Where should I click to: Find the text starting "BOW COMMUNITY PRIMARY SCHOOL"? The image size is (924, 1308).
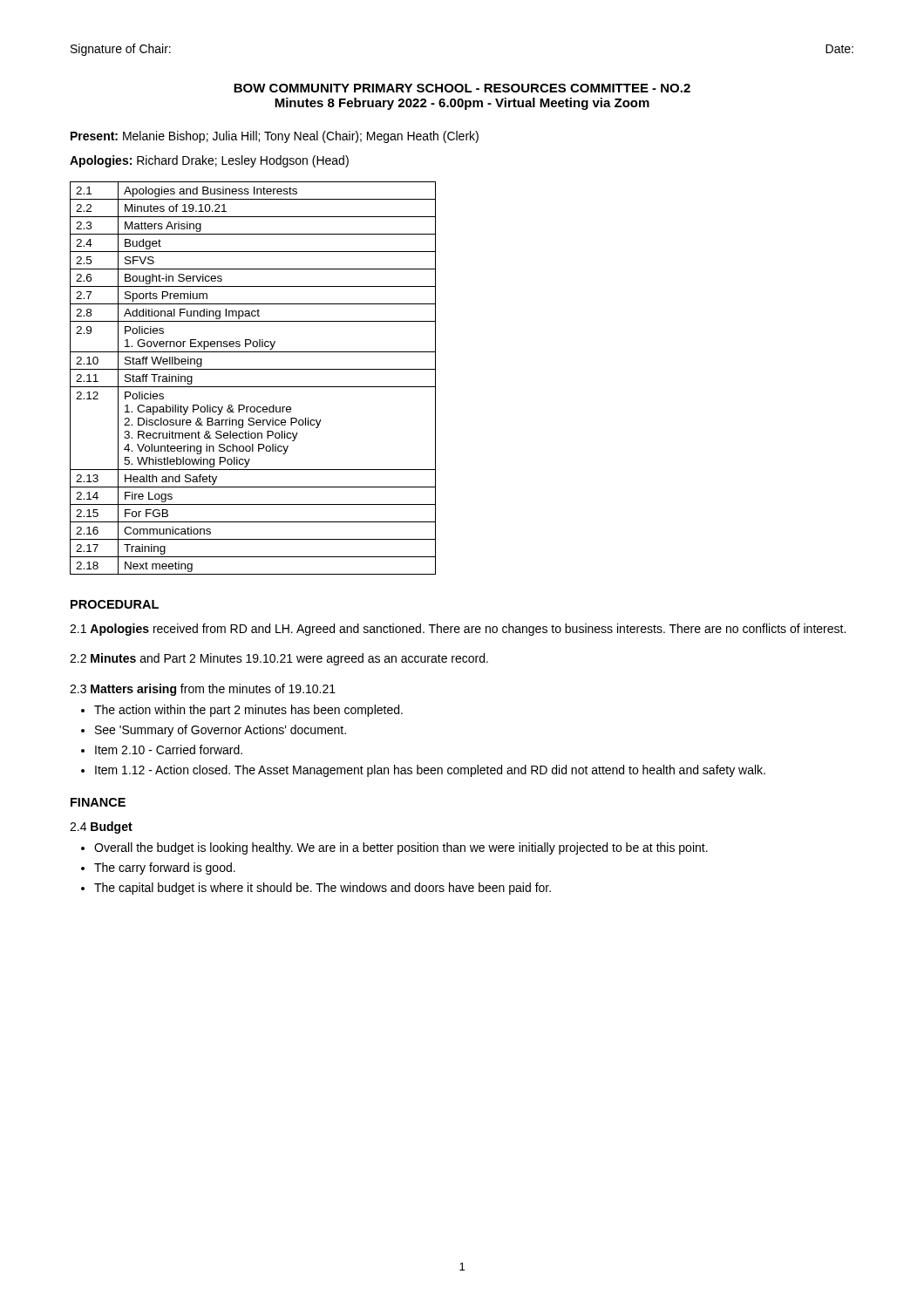tap(462, 95)
